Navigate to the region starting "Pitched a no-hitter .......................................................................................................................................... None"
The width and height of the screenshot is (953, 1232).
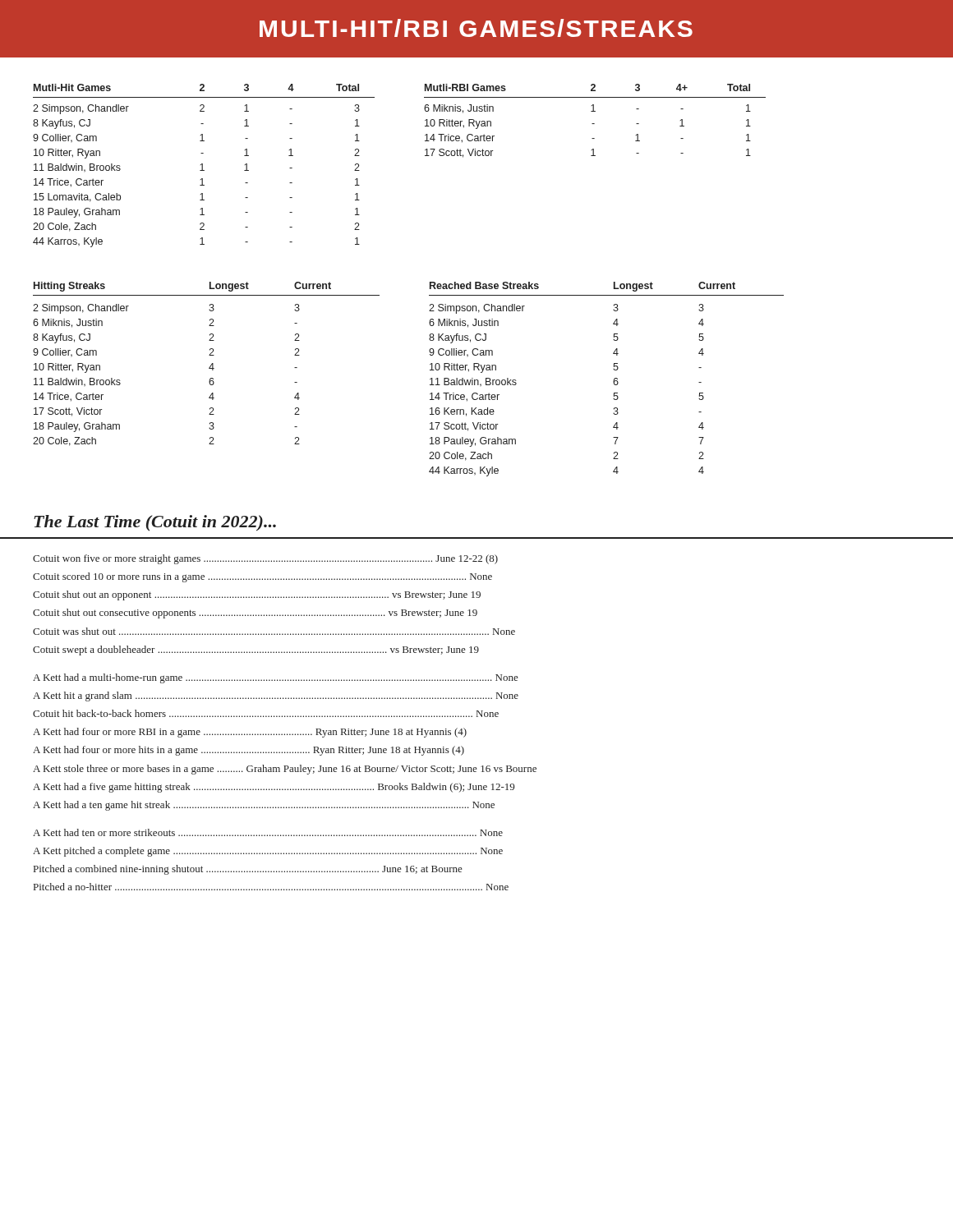coord(271,887)
